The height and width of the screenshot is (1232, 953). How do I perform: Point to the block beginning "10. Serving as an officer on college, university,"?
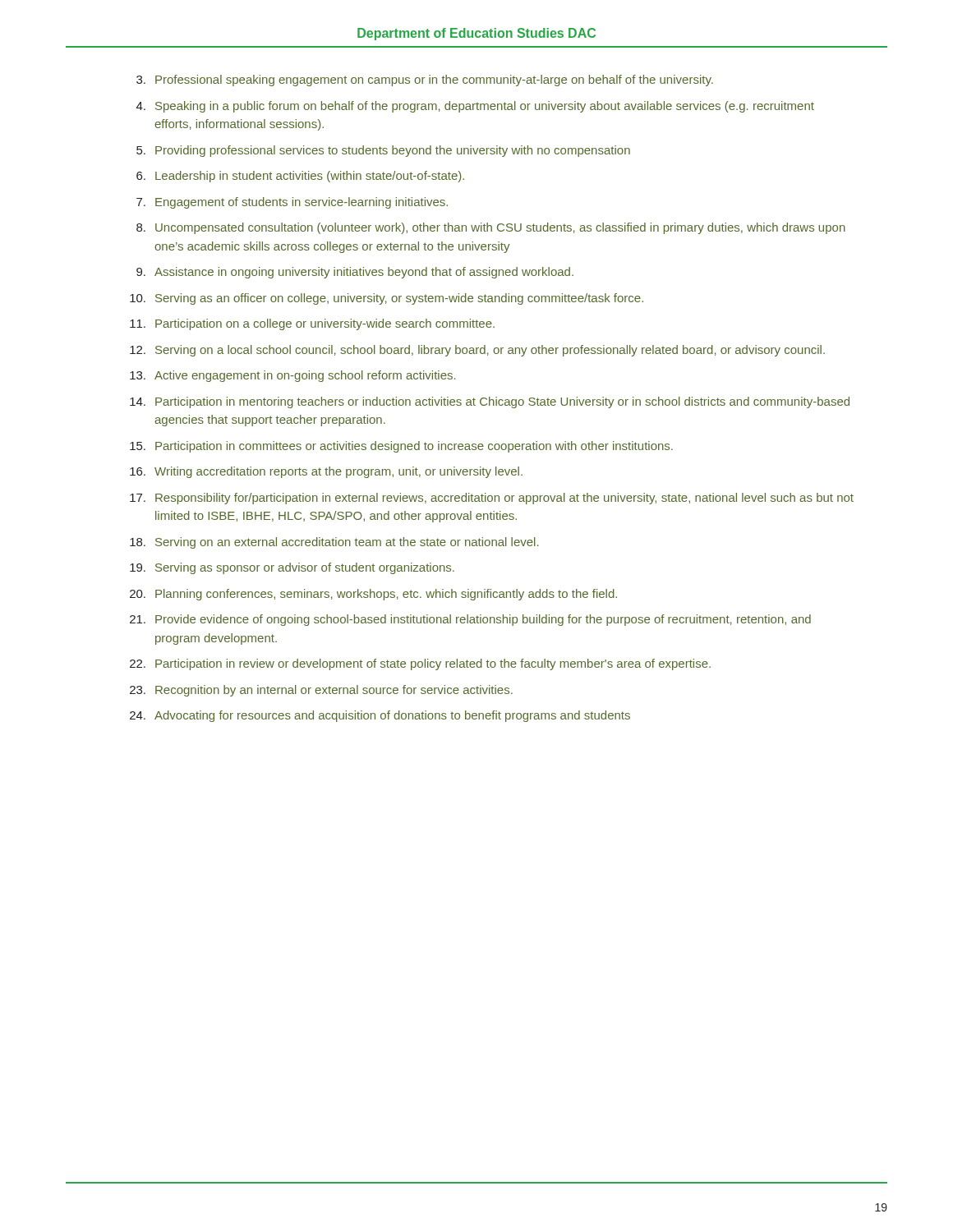pyautogui.click(x=485, y=298)
